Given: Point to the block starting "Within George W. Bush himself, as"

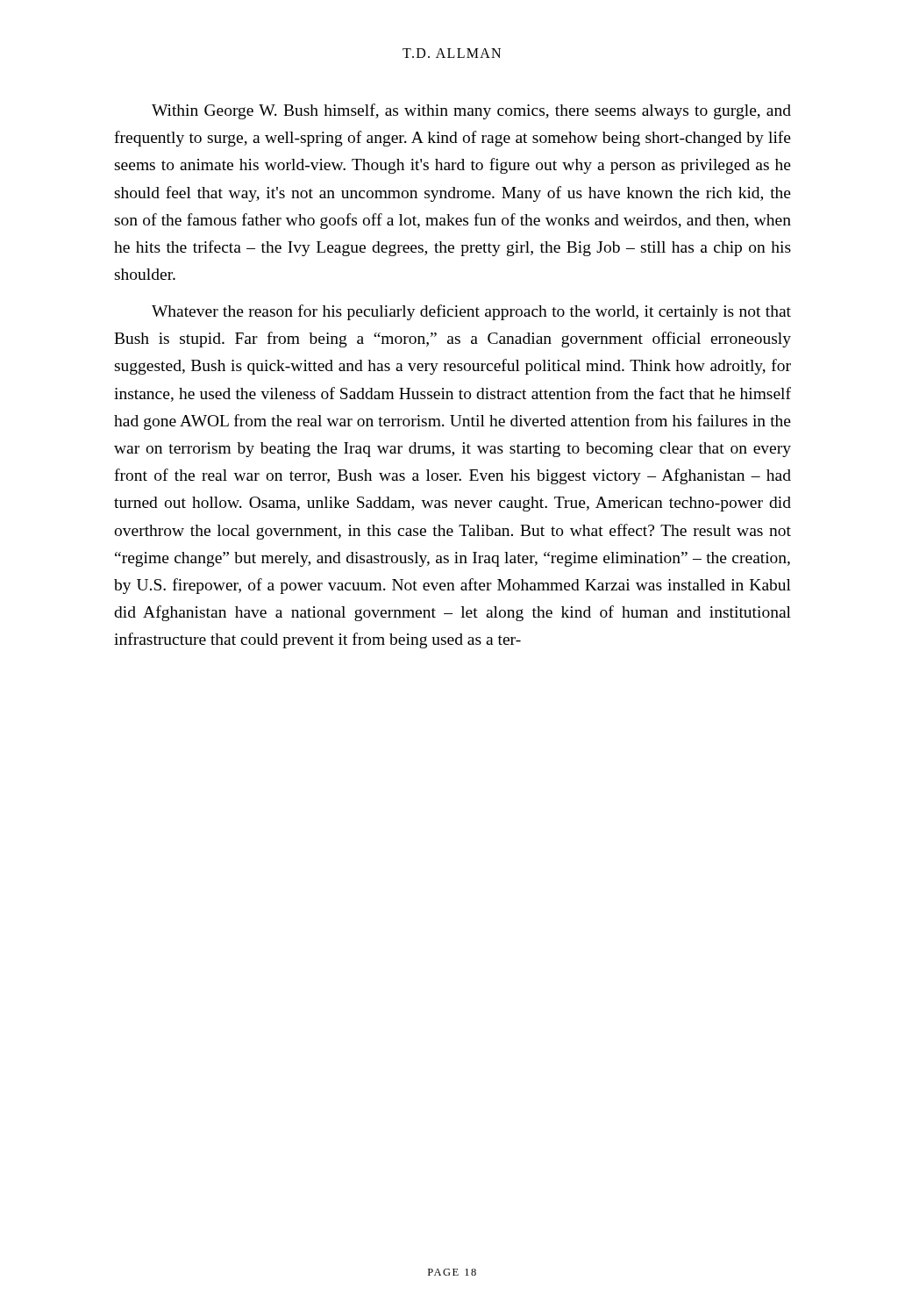Looking at the screenshot, I should 452,192.
